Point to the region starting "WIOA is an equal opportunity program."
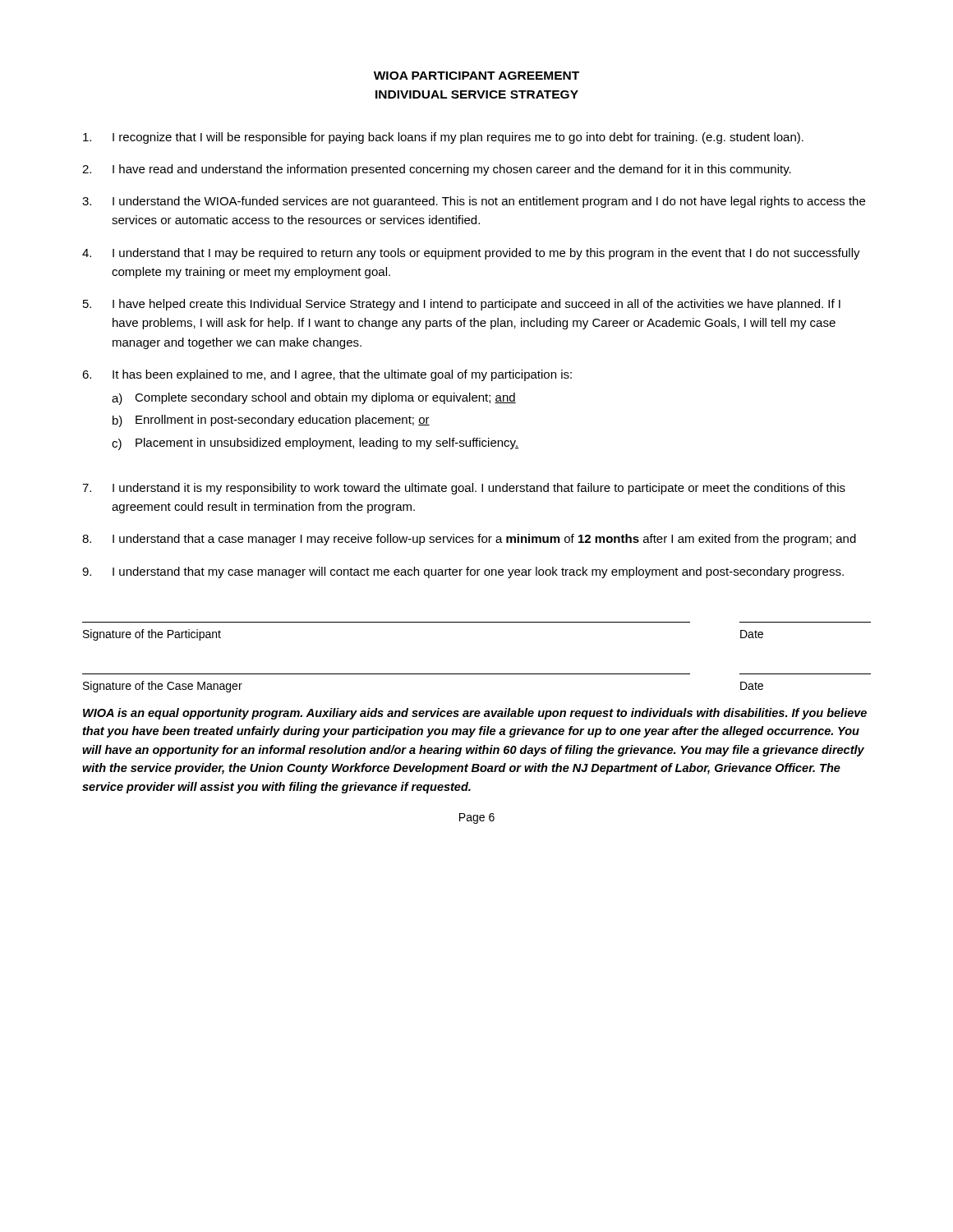Image resolution: width=953 pixels, height=1232 pixels. 475,750
